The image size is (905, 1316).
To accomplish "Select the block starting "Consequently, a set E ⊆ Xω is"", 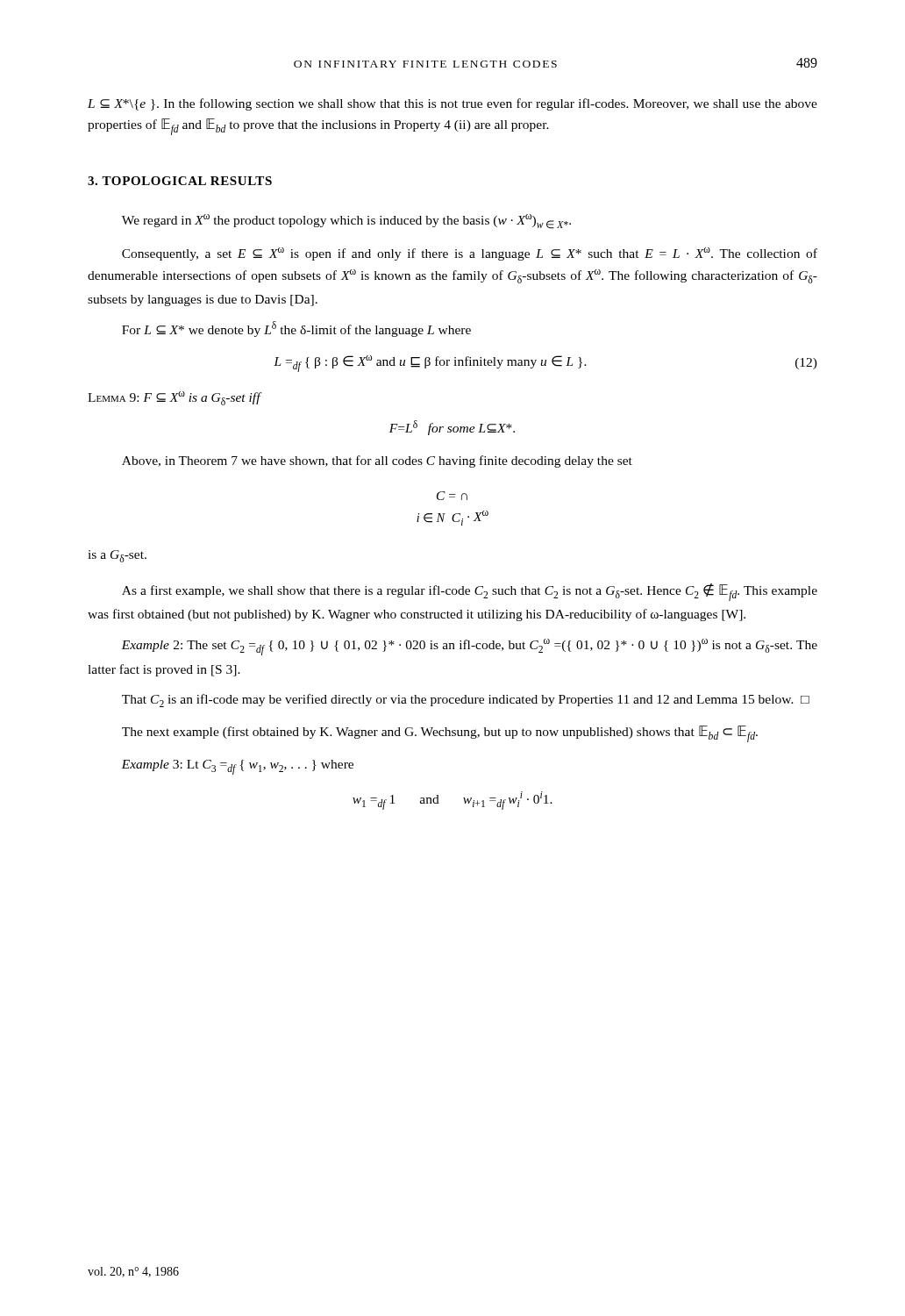I will click(452, 275).
